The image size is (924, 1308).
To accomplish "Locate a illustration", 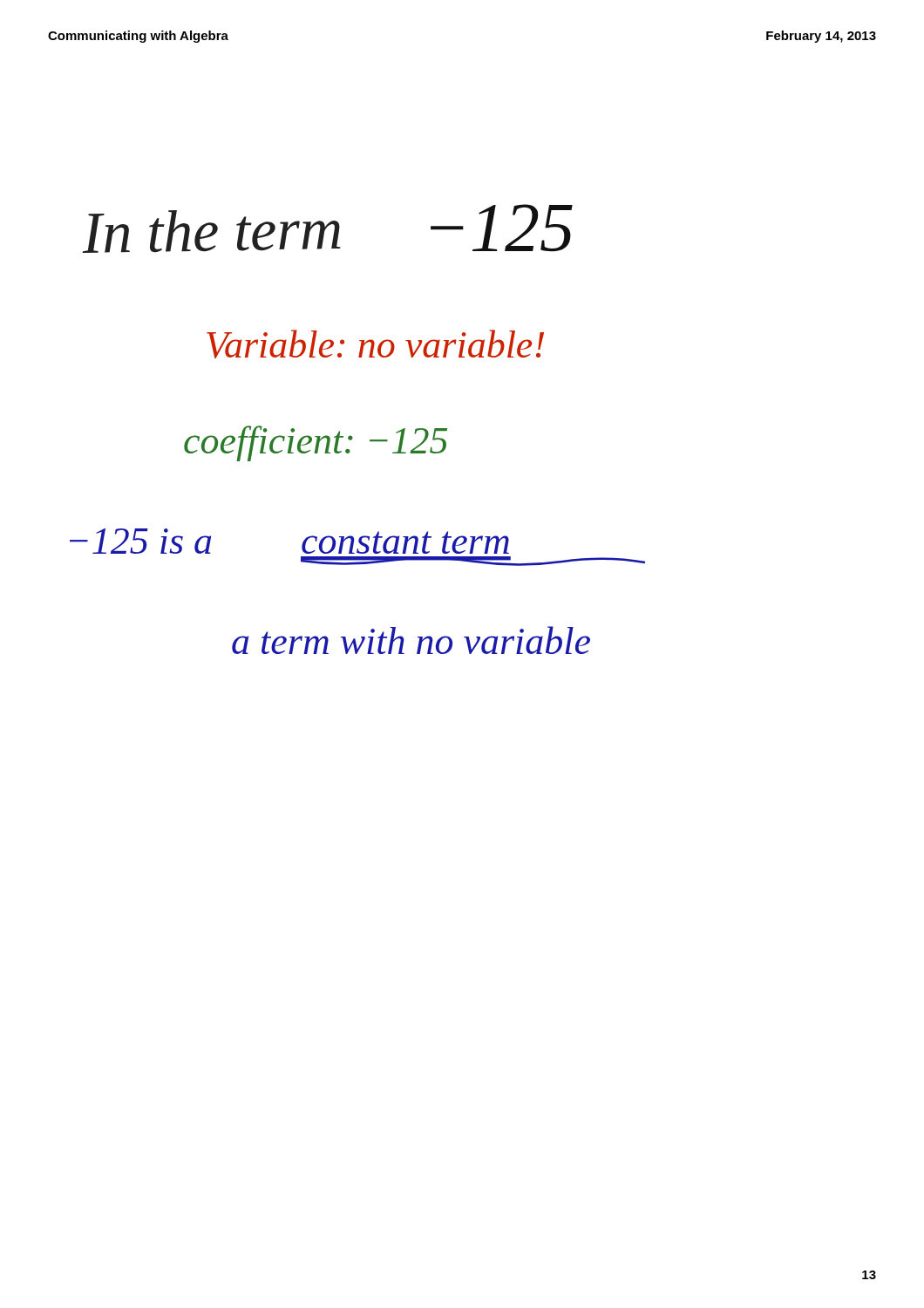I will click(462, 499).
